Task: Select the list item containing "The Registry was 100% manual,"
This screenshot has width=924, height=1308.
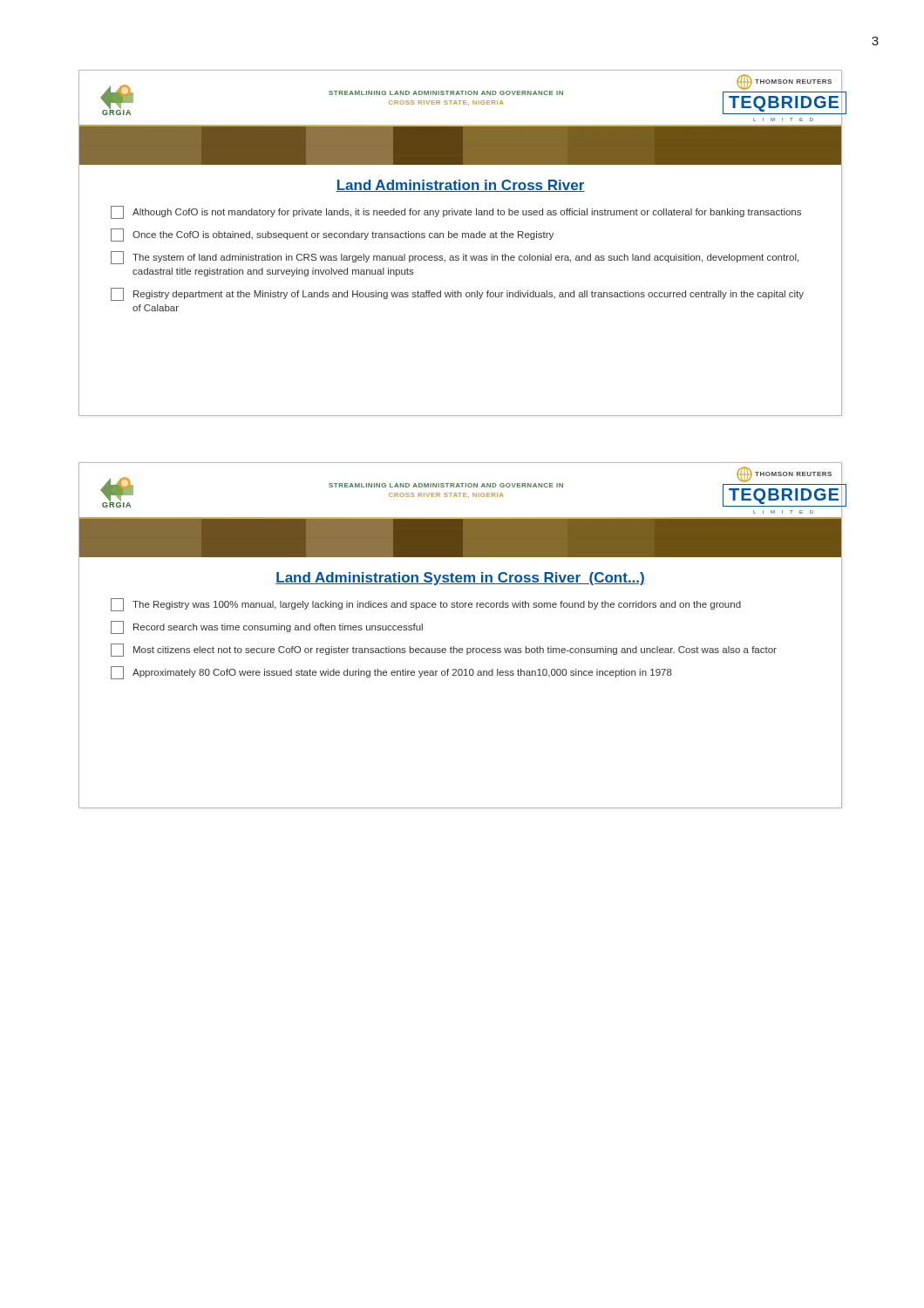Action: coord(426,604)
